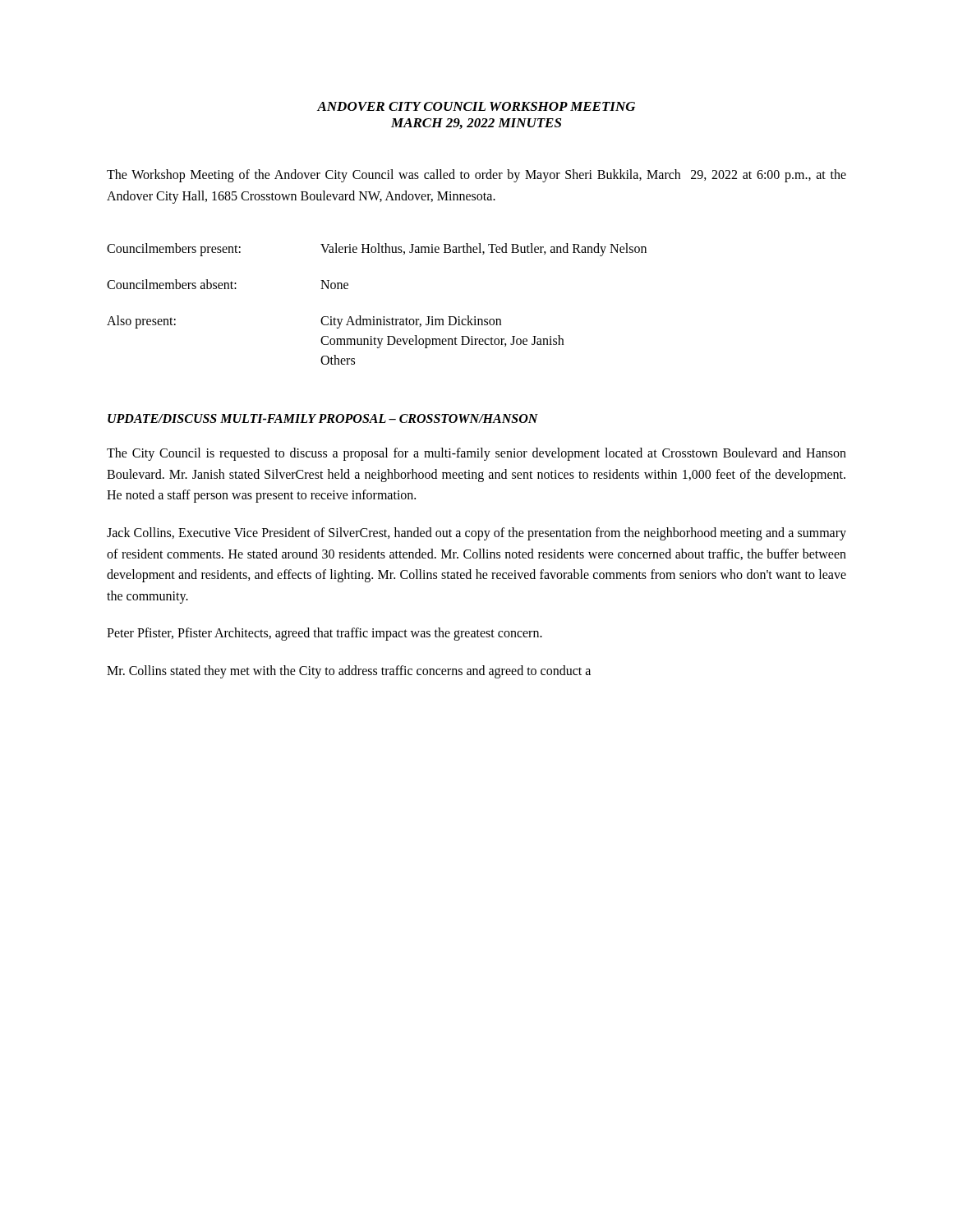Viewport: 953px width, 1232px height.
Task: Locate the table with the text "City Administrator, Jim"
Action: pyautogui.click(x=476, y=305)
